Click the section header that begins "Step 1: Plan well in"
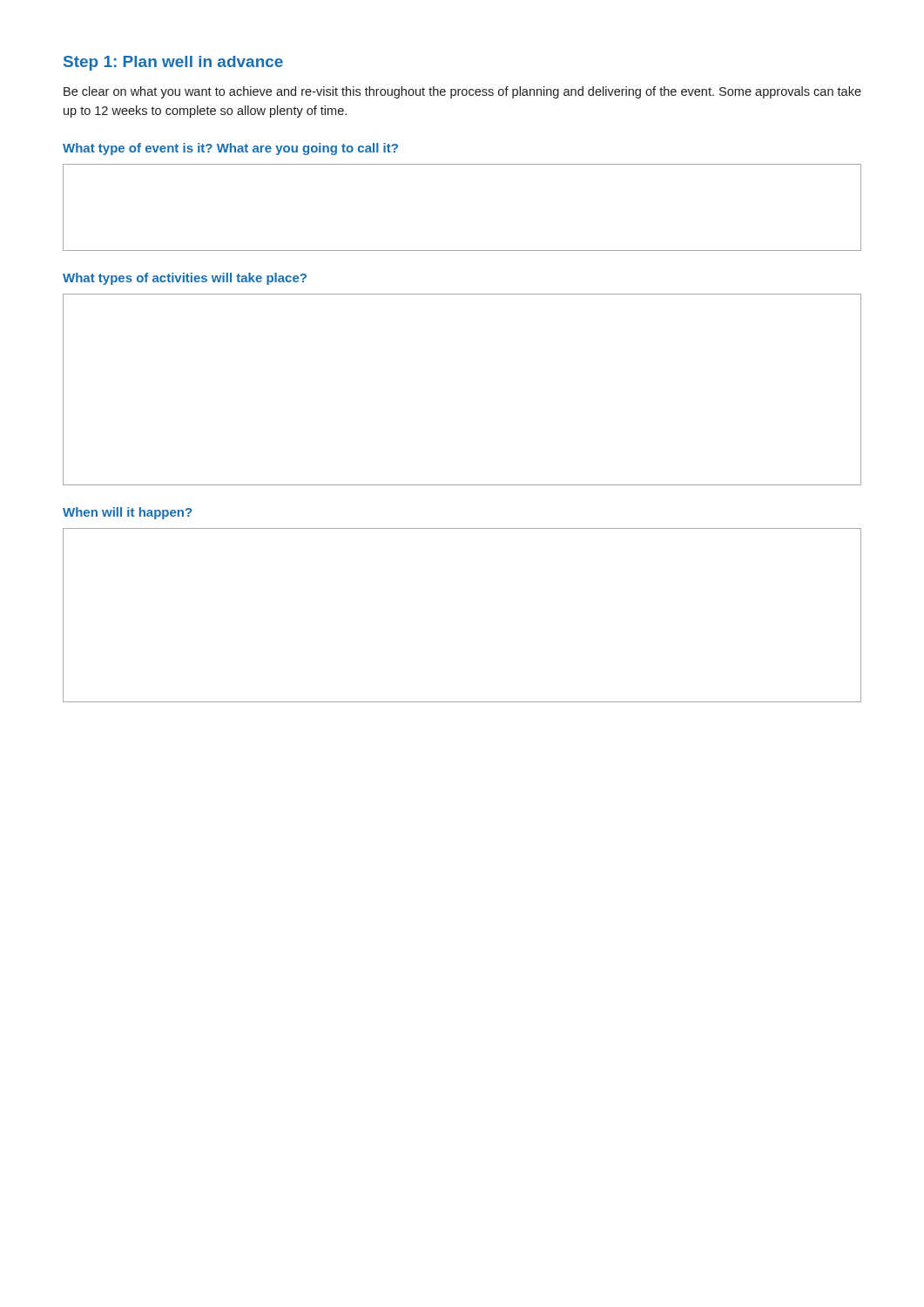 (x=173, y=61)
